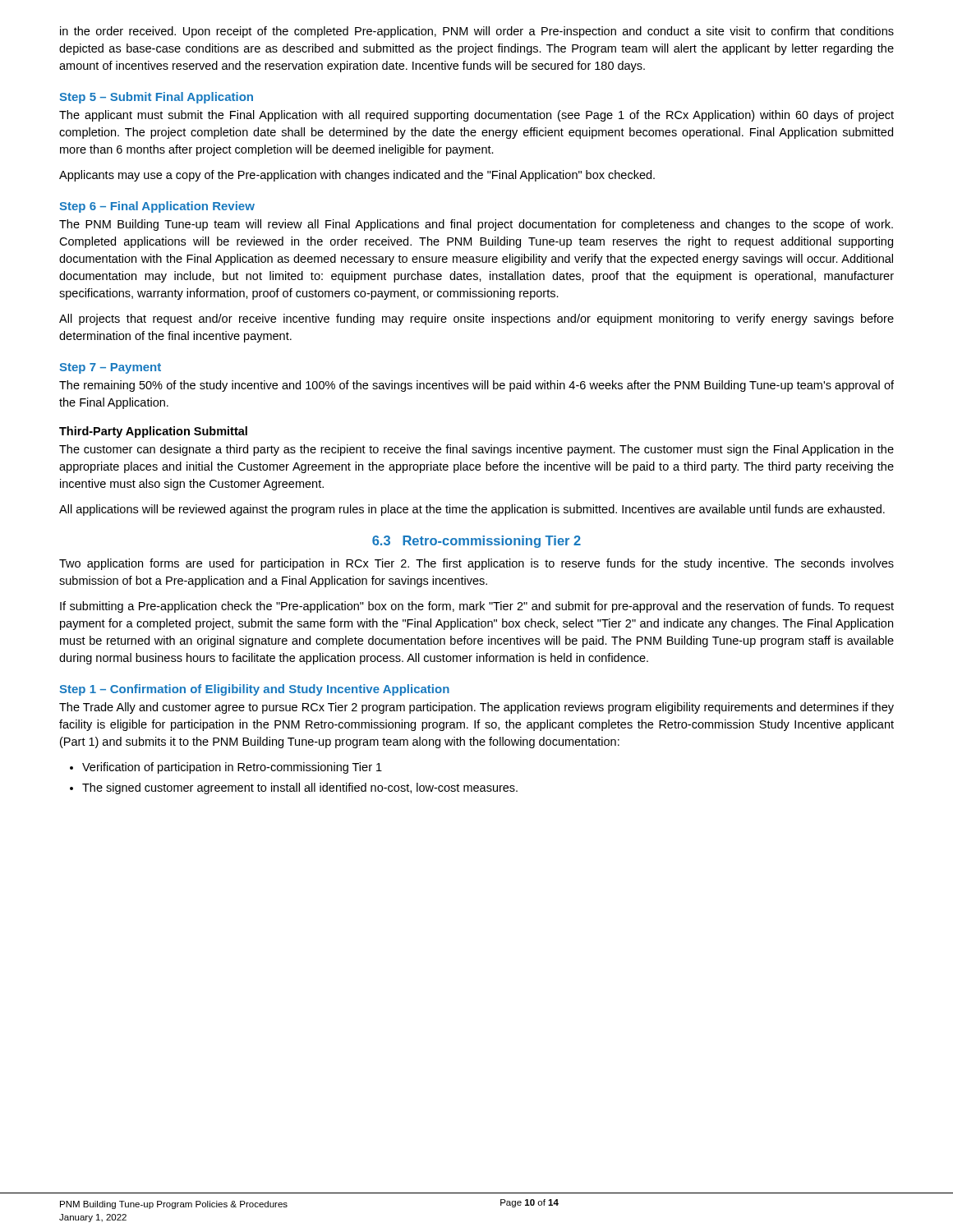
Task: Click on the text block that reads "If submitting a Pre-application check"
Action: coord(476,633)
